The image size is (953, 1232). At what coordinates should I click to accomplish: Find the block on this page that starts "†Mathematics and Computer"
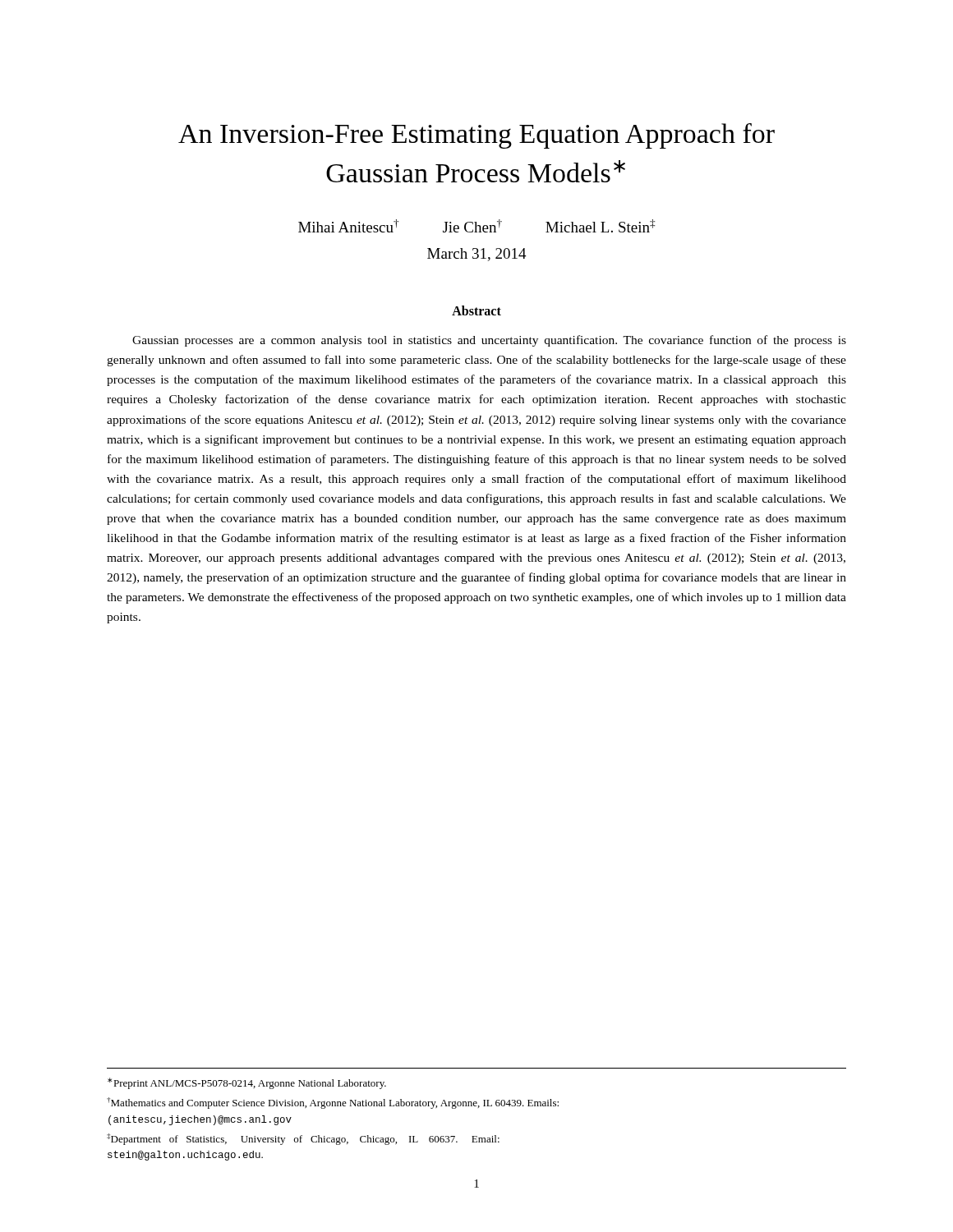[333, 1111]
